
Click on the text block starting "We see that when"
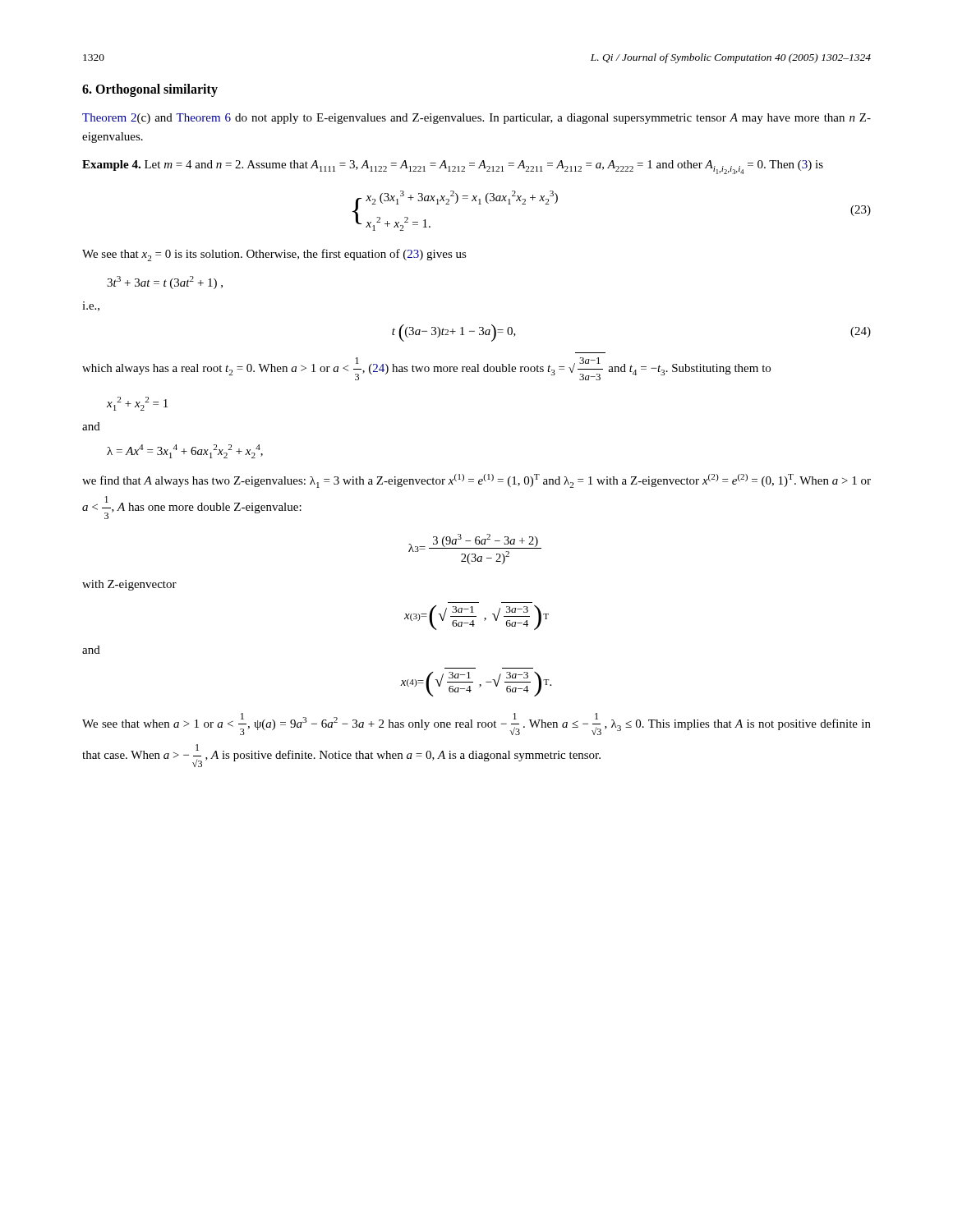tap(476, 740)
